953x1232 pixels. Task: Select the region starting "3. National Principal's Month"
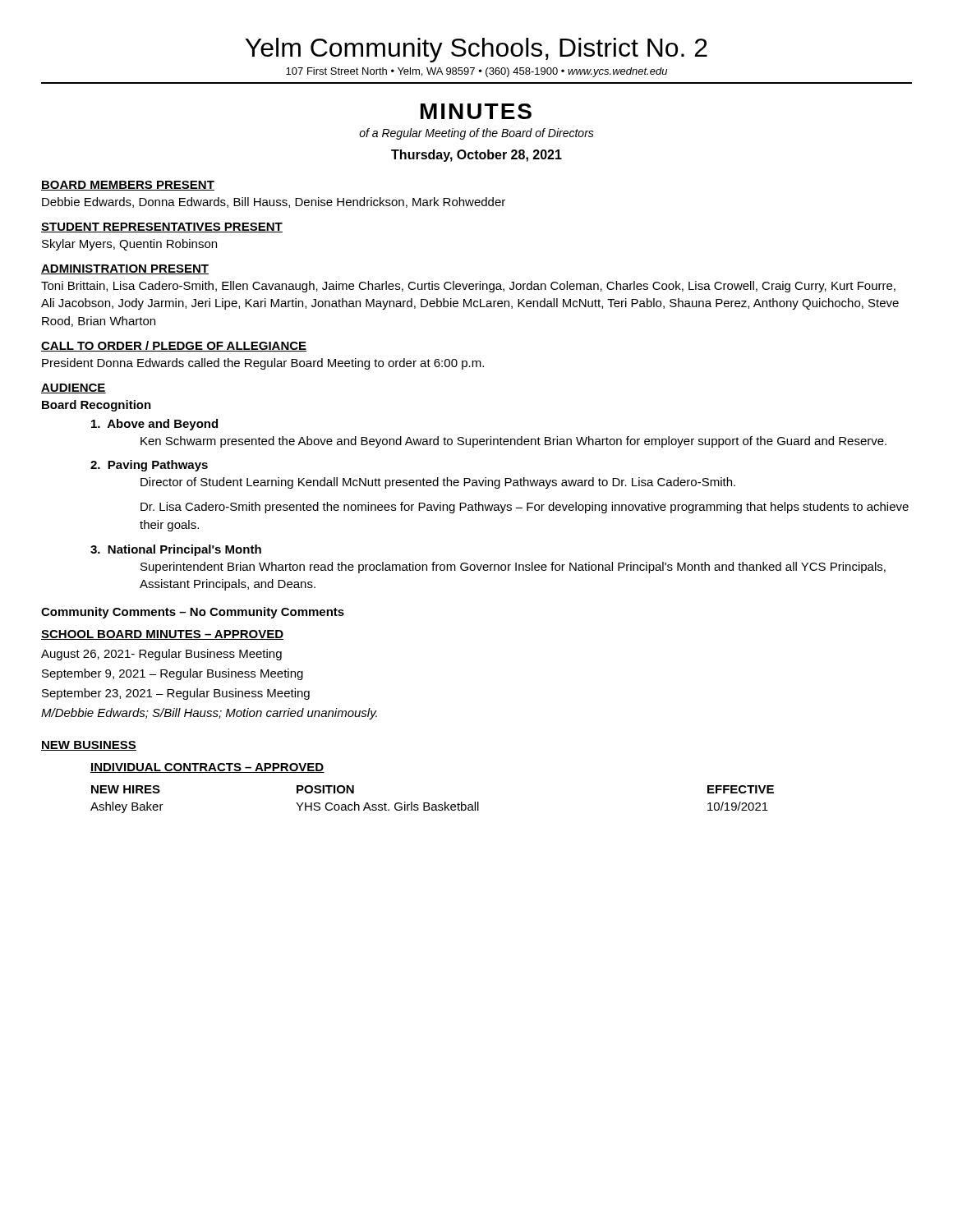[501, 567]
